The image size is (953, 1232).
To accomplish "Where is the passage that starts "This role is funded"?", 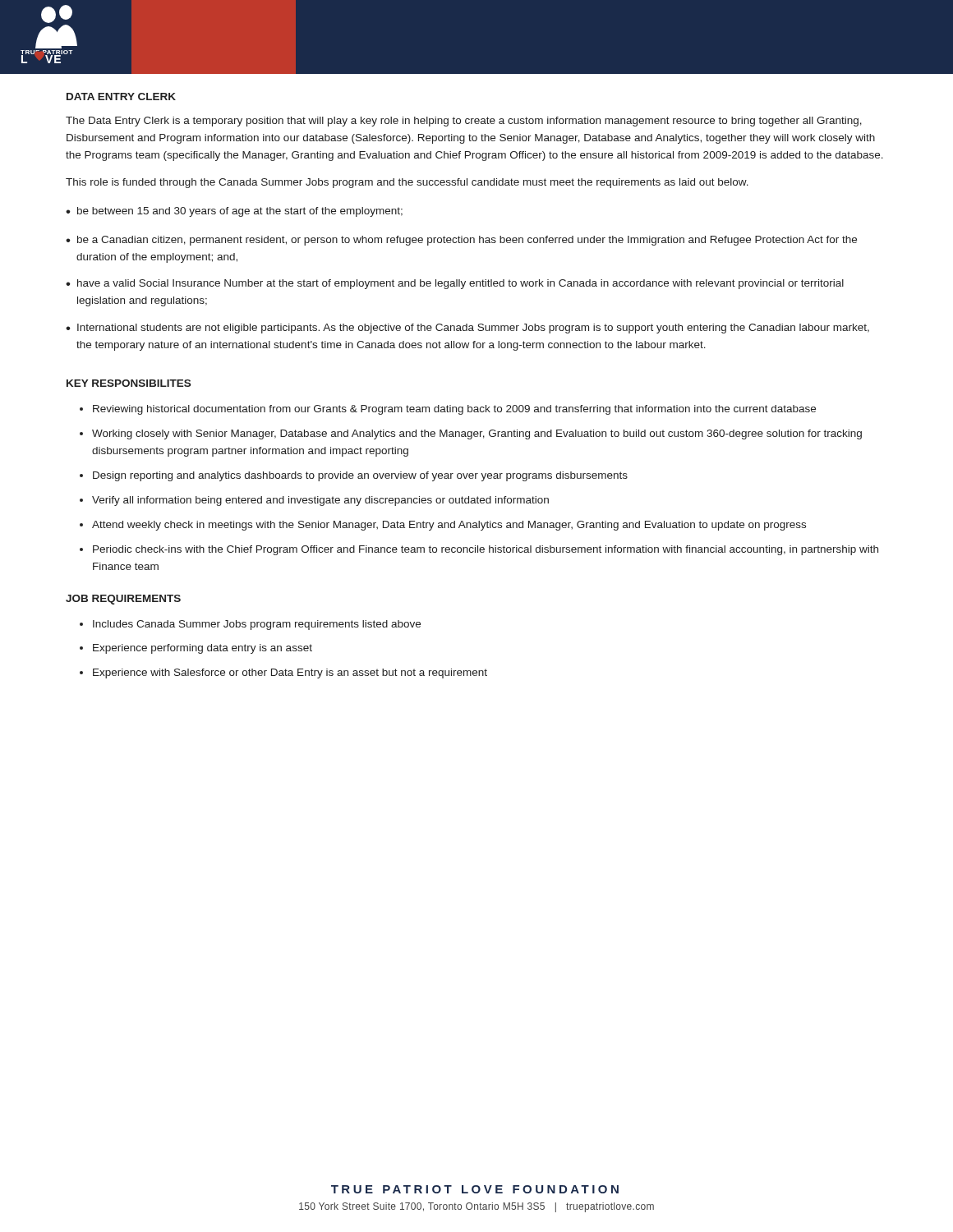I will click(407, 182).
